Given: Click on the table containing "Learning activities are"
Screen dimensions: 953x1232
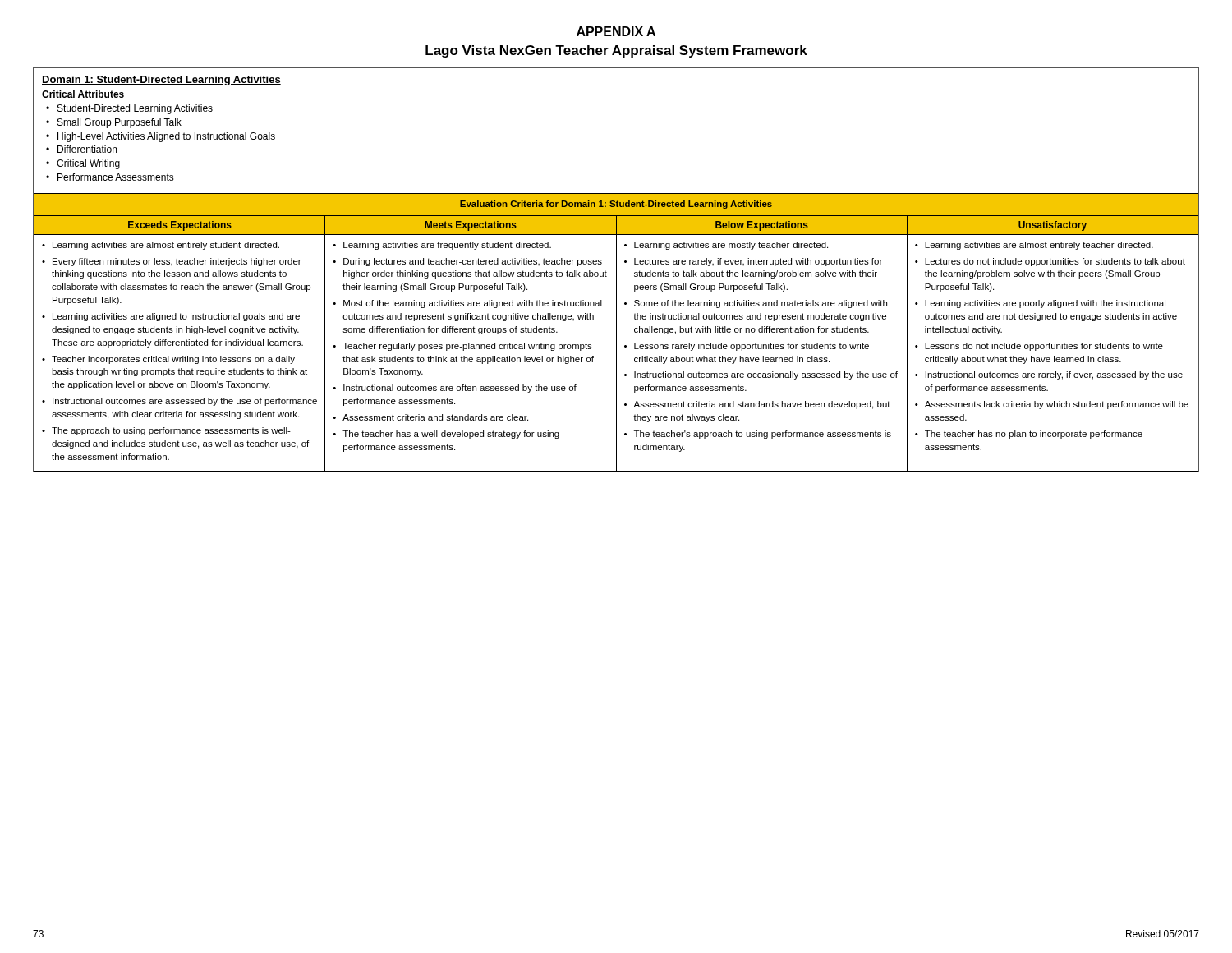Looking at the screenshot, I should coord(616,332).
